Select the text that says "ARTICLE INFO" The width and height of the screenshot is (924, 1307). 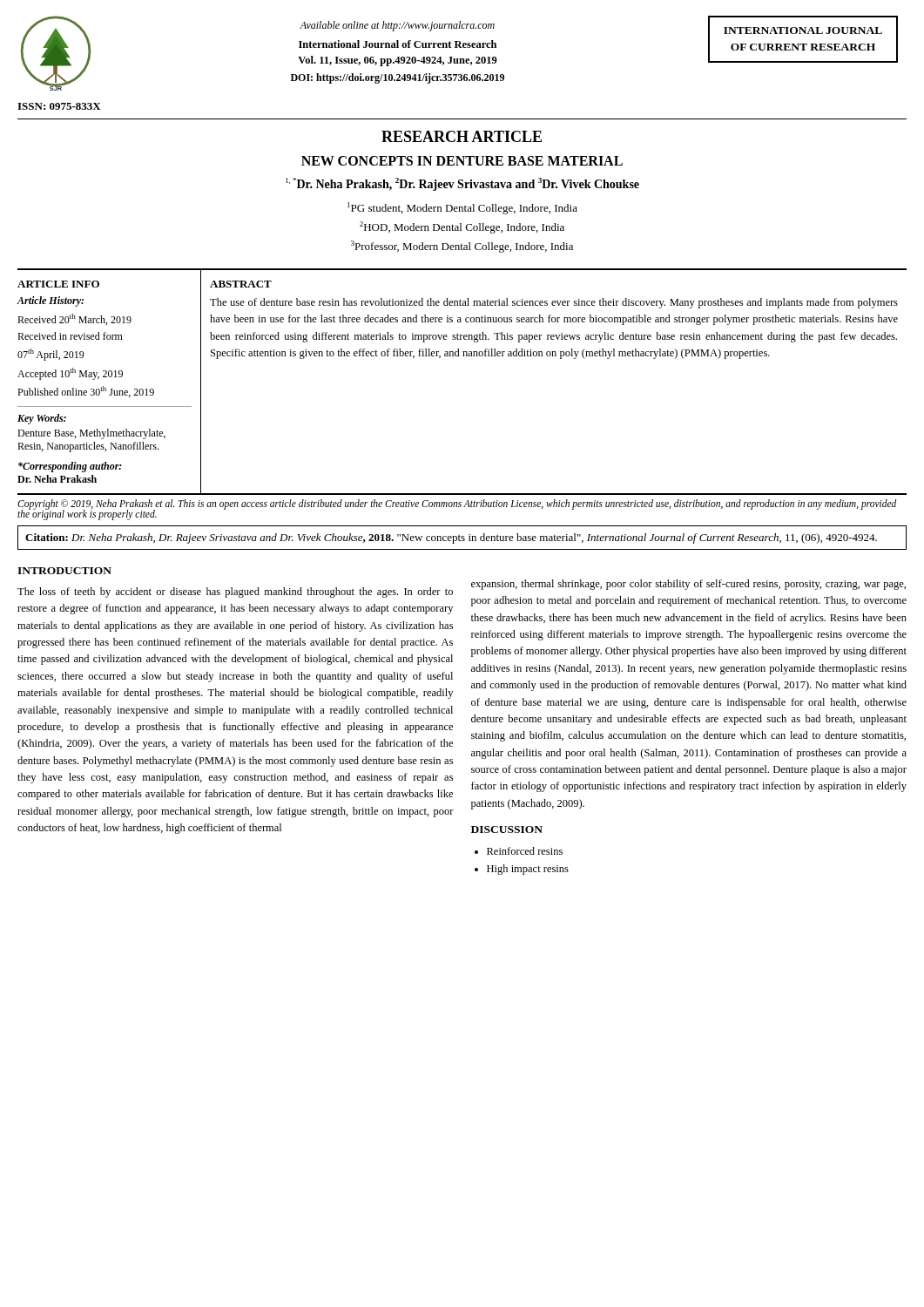click(59, 284)
